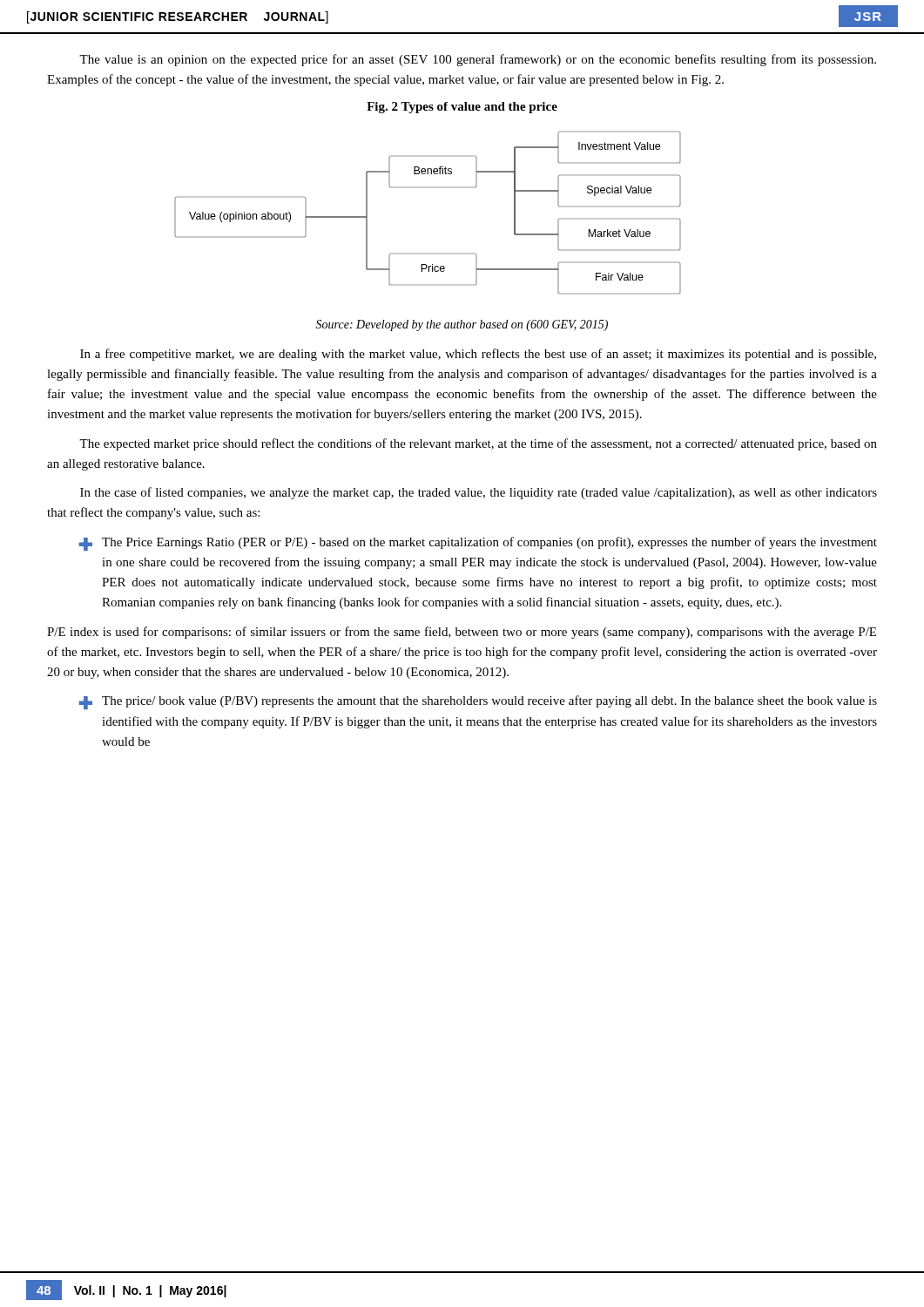Select the list item with the text "✚ The price/ book value"
This screenshot has width=924, height=1307.
coord(478,722)
